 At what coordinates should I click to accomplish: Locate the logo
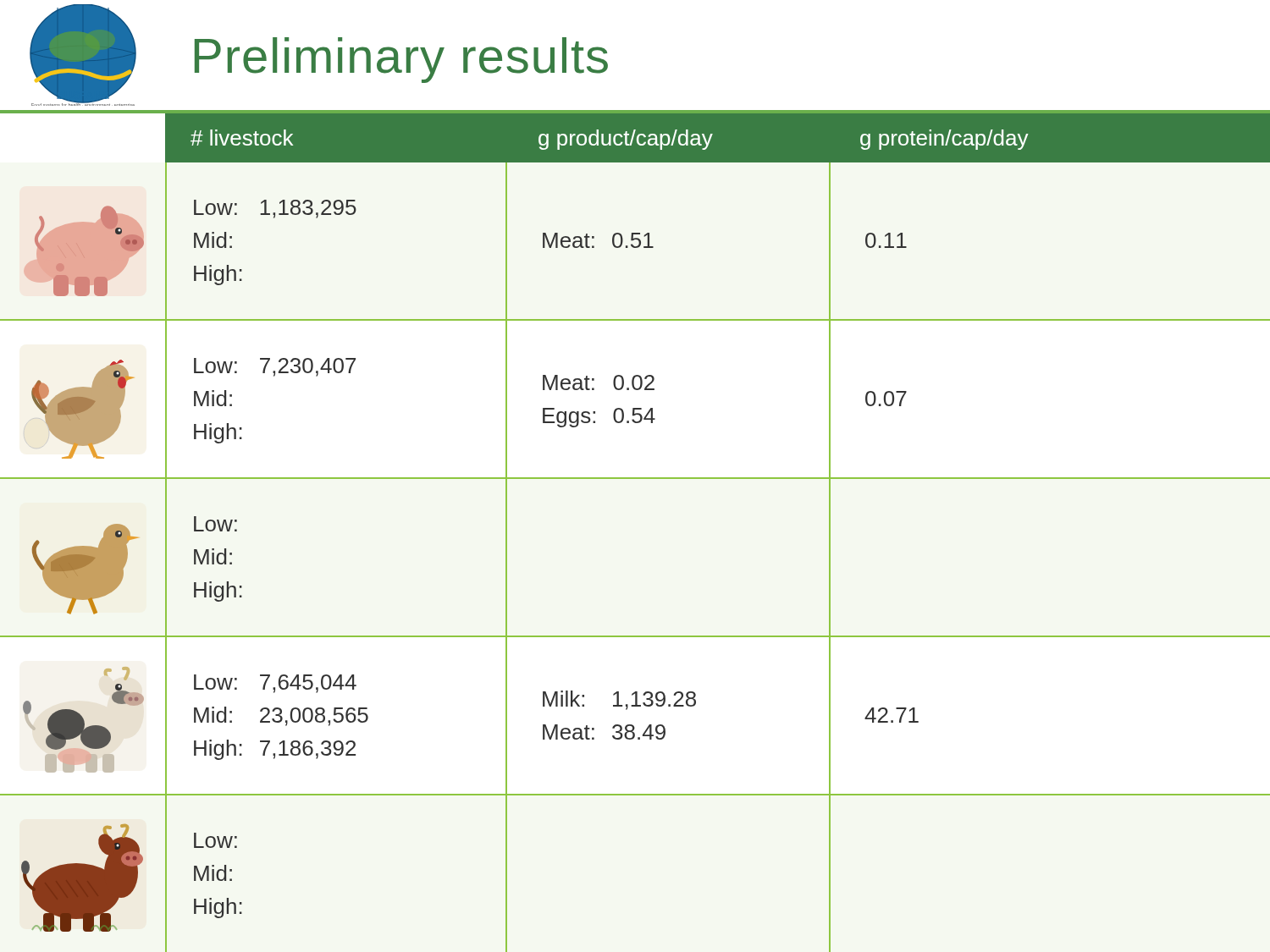pyautogui.click(x=83, y=55)
